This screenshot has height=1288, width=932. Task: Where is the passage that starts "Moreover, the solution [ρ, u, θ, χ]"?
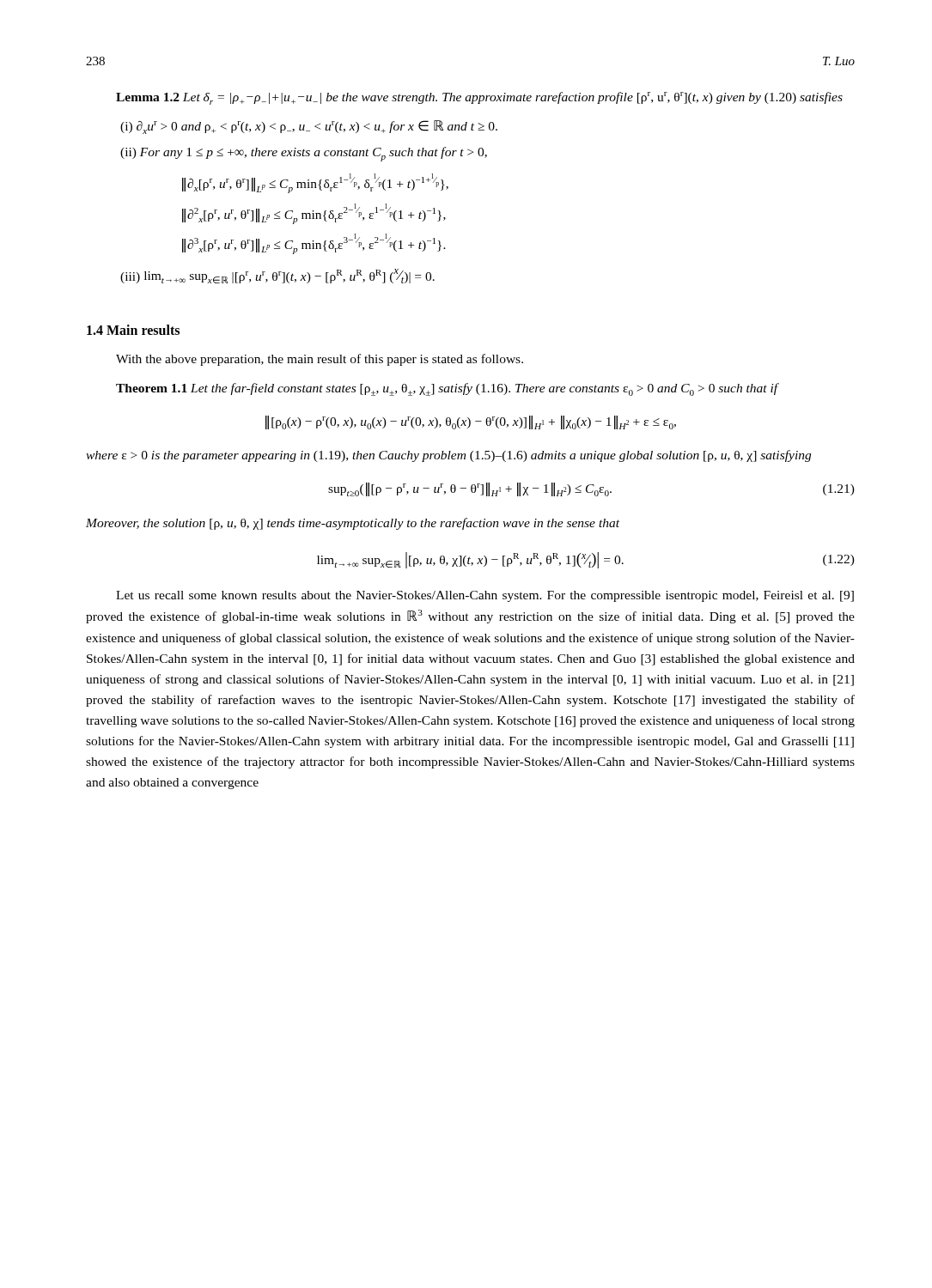click(353, 523)
